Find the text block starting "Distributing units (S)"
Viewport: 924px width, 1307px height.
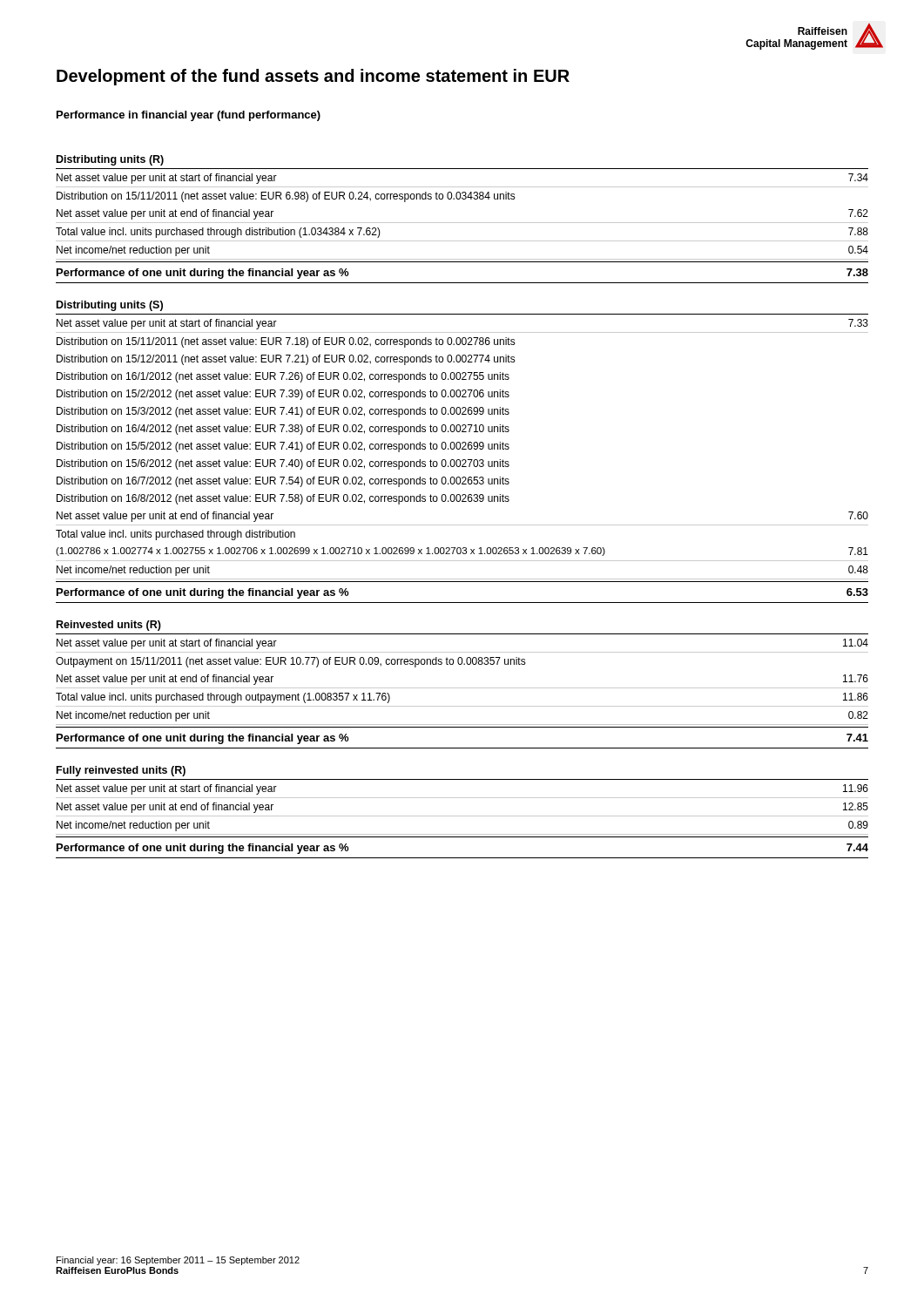tap(110, 305)
